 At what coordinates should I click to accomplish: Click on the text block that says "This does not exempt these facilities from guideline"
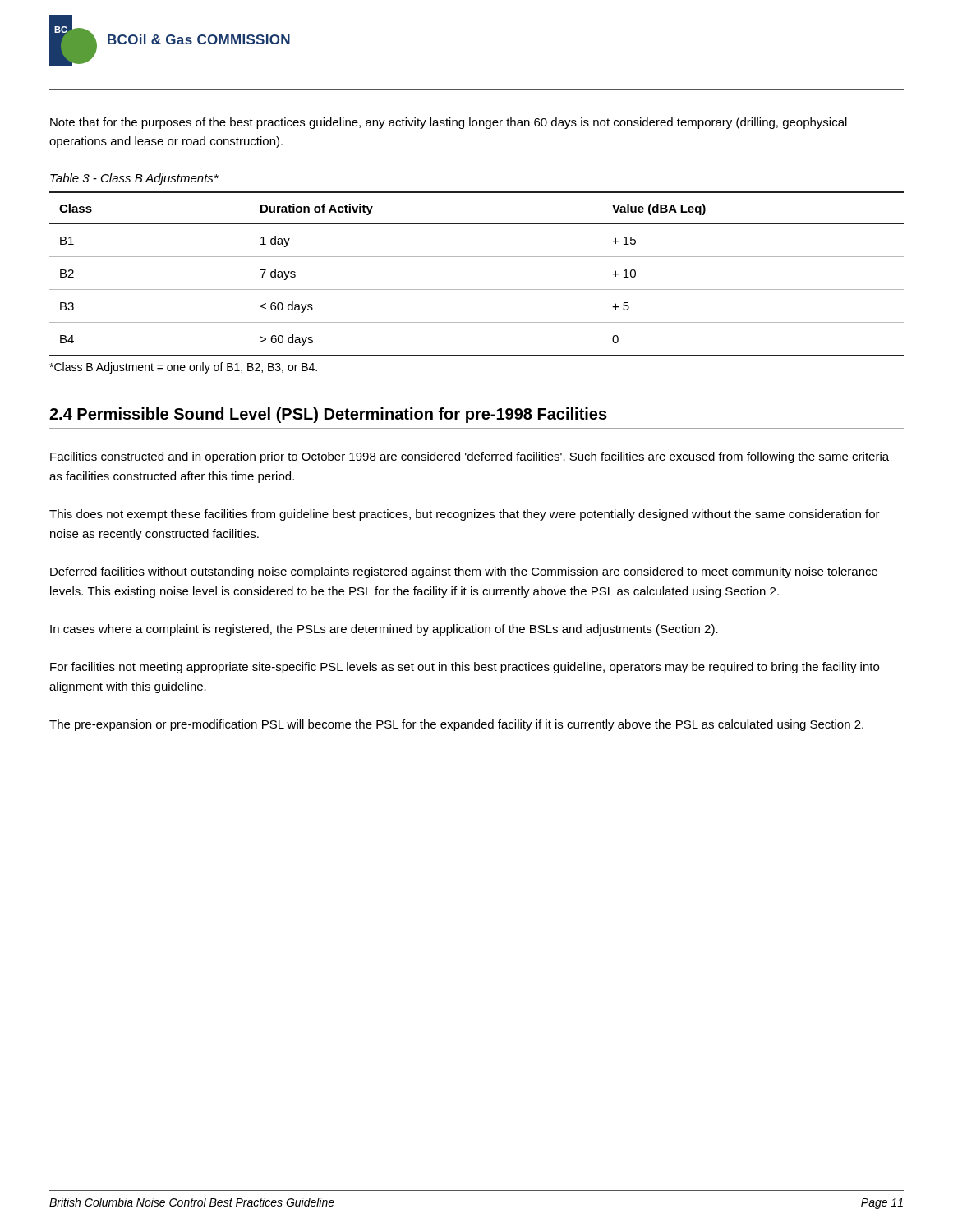pyautogui.click(x=464, y=523)
